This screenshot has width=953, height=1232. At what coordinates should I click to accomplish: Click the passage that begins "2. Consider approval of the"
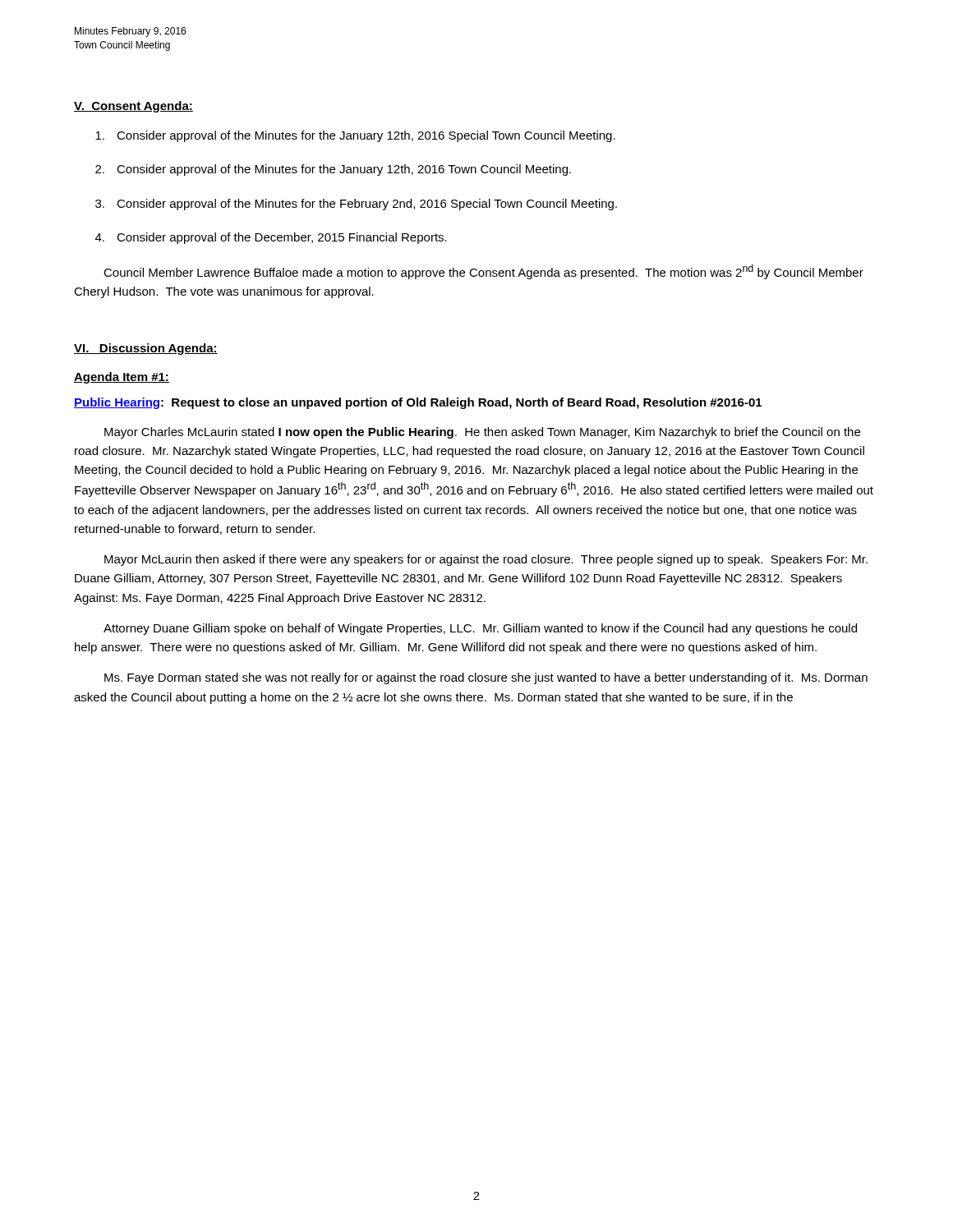[x=476, y=169]
